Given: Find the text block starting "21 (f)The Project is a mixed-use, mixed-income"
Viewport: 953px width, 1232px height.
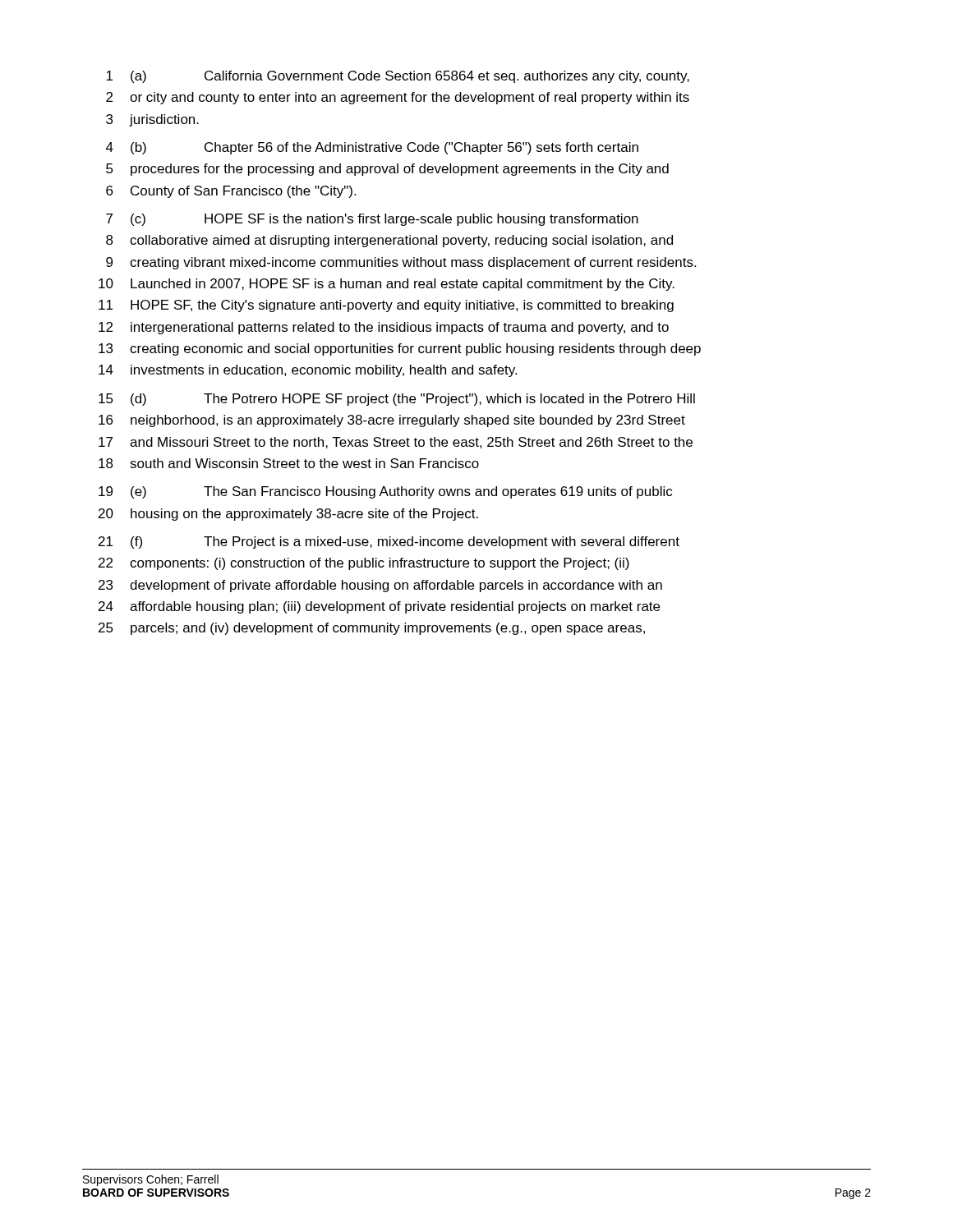Looking at the screenshot, I should coord(476,542).
